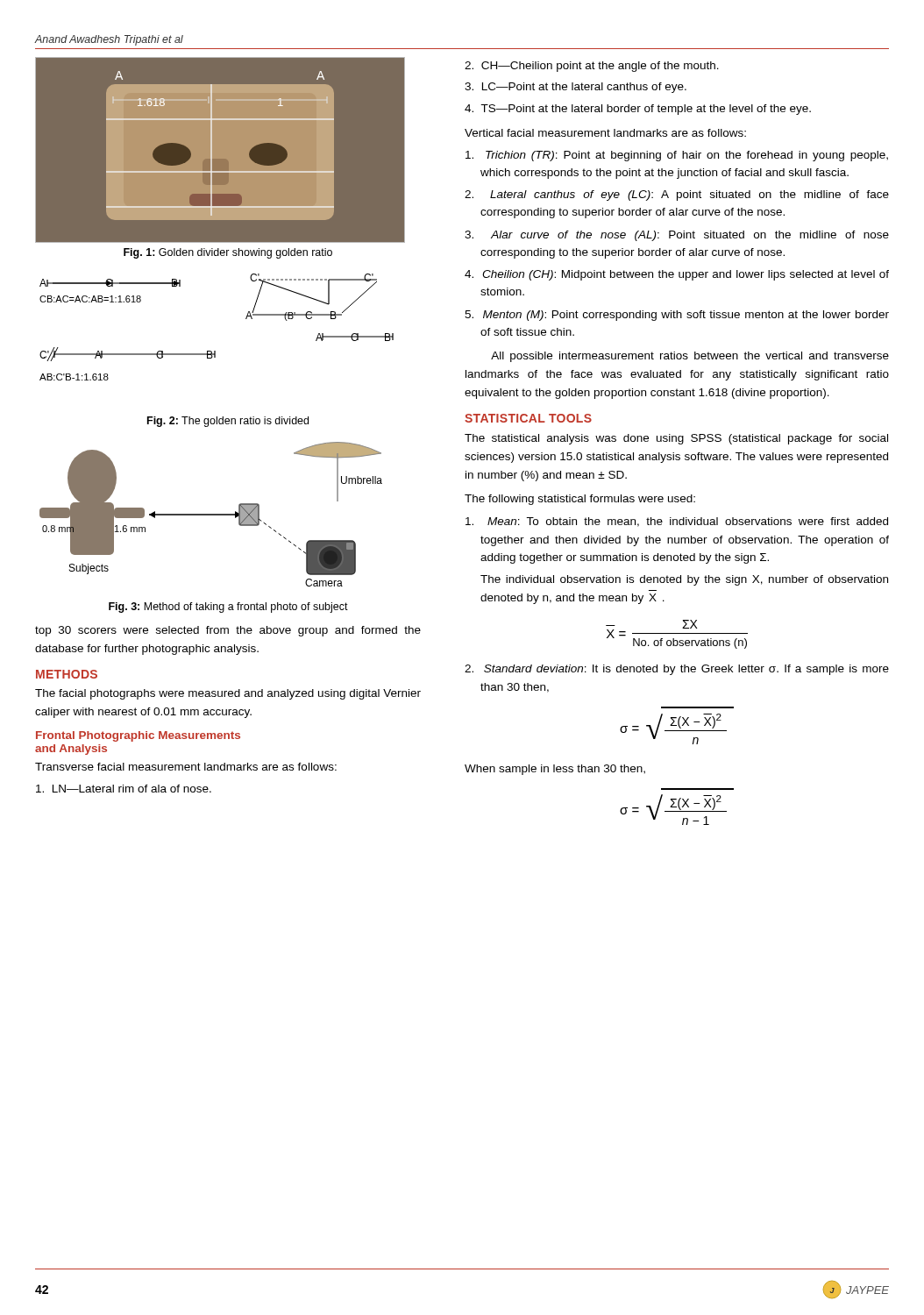924x1315 pixels.
Task: Navigate to the text starting "The facial photographs"
Action: [228, 702]
